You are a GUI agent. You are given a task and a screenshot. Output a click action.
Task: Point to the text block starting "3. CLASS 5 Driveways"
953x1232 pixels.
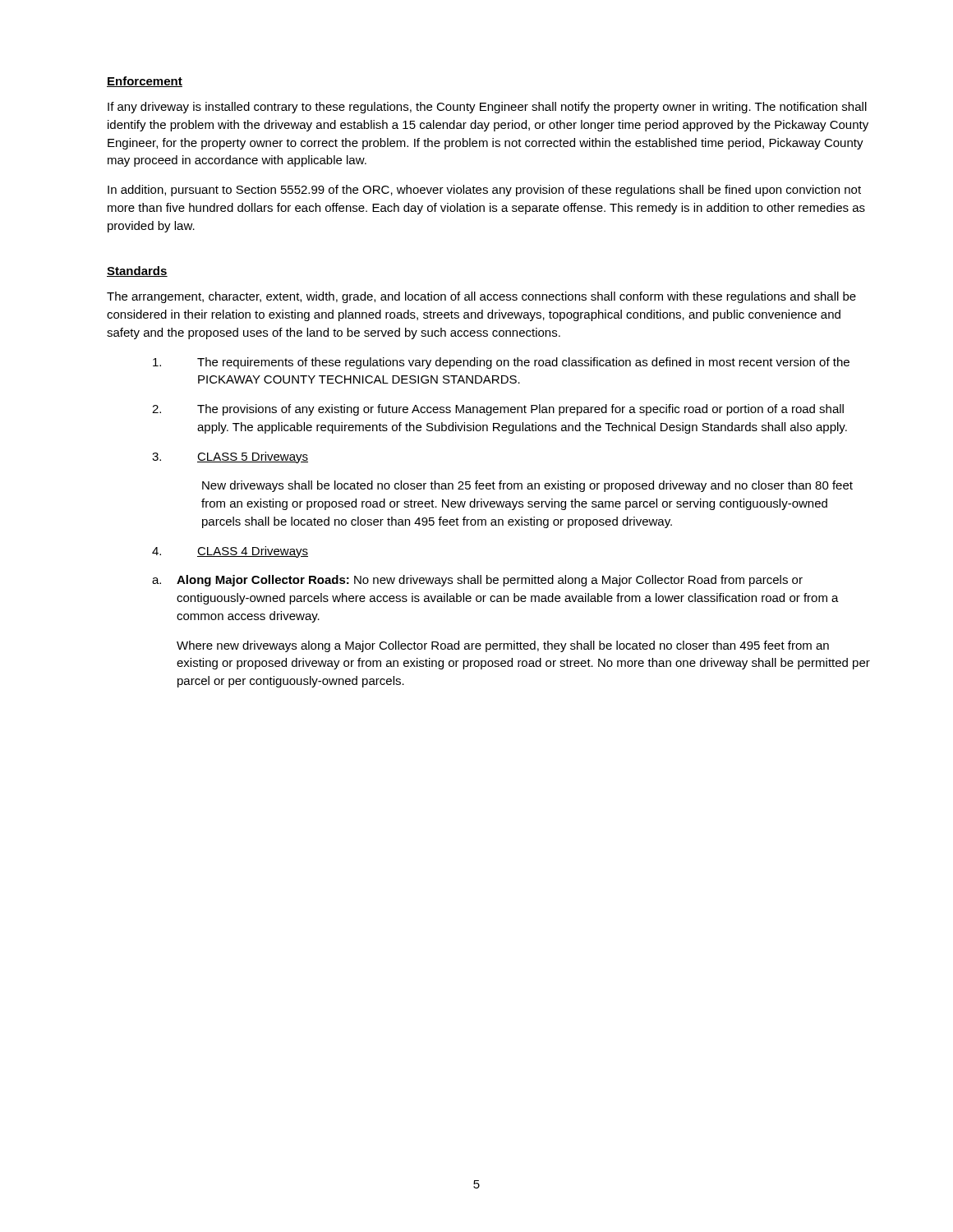point(230,457)
